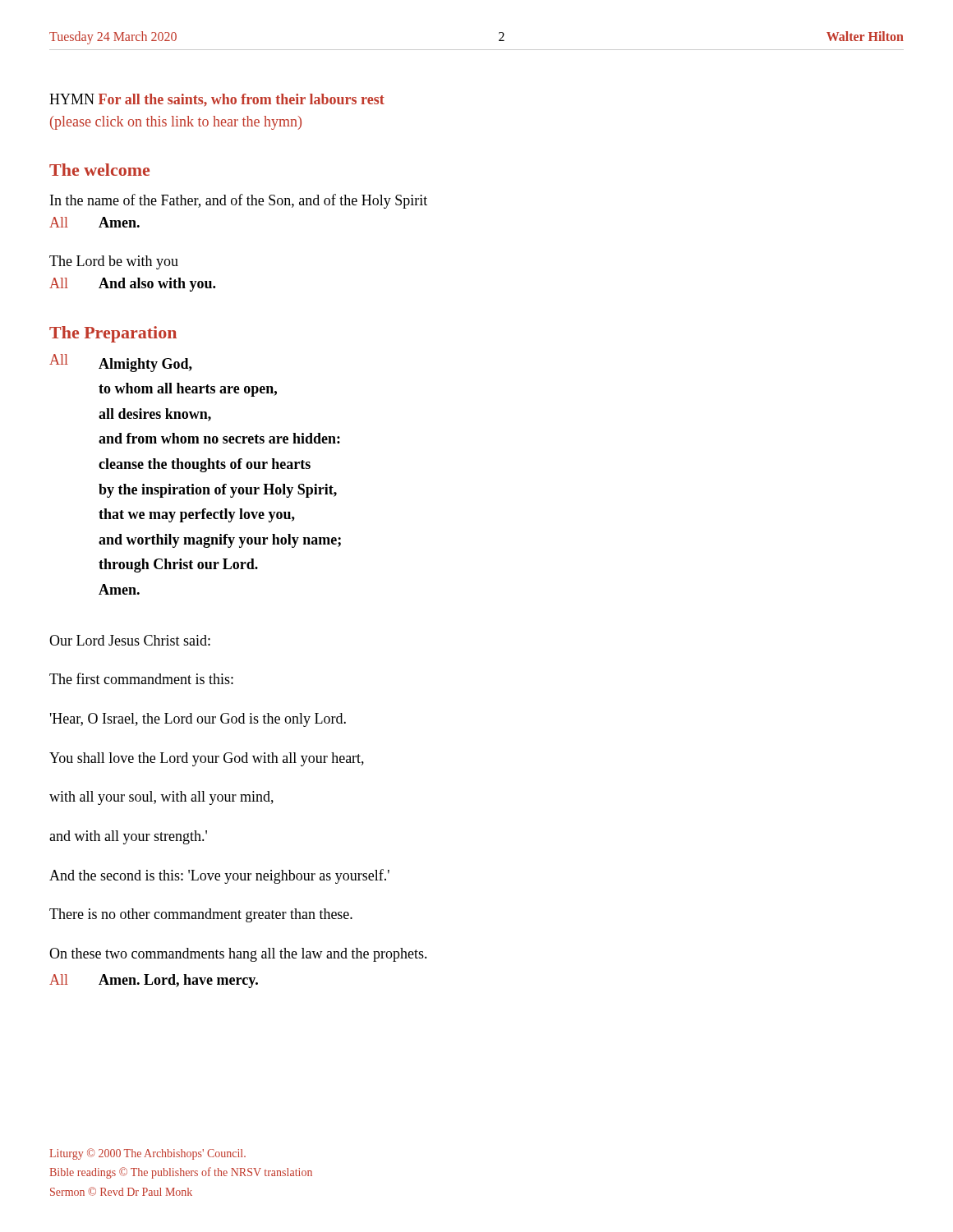Image resolution: width=953 pixels, height=1232 pixels.
Task: Where is the passage that starts "with all your soul,"?
Action: point(162,797)
